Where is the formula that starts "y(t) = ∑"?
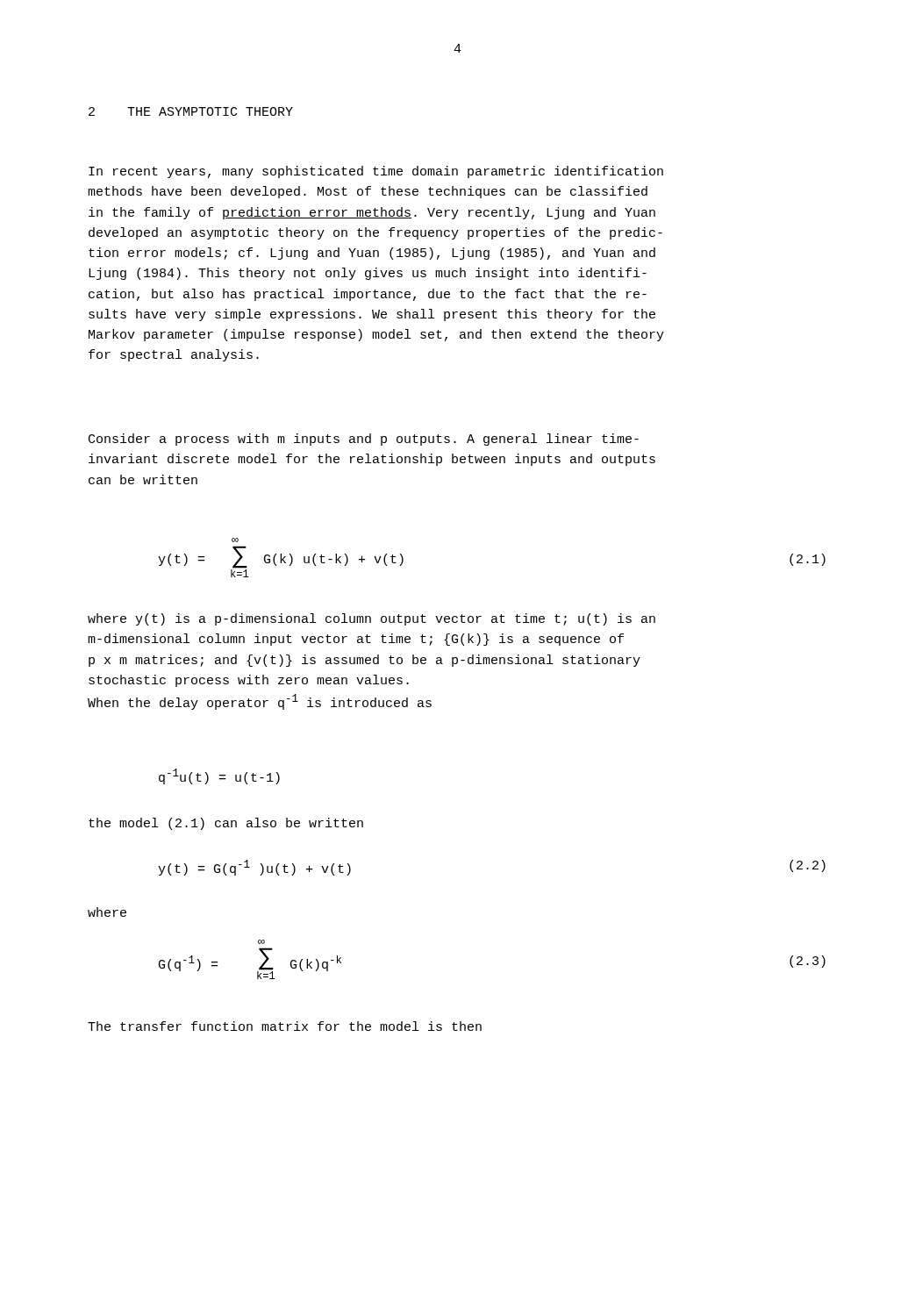The image size is (915, 1316). point(235,540)
